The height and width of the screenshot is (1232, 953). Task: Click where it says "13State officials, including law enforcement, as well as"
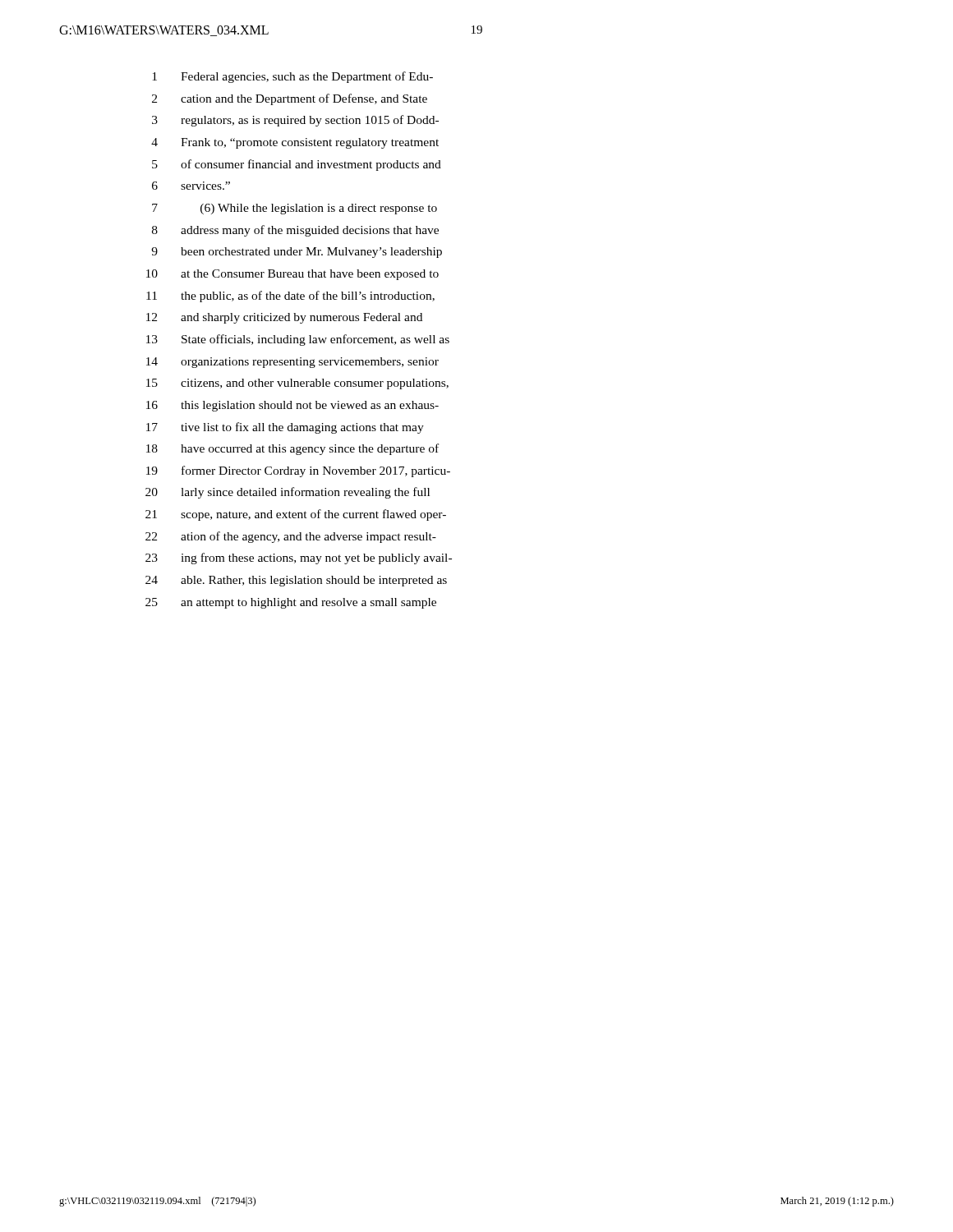[x=298, y=340]
